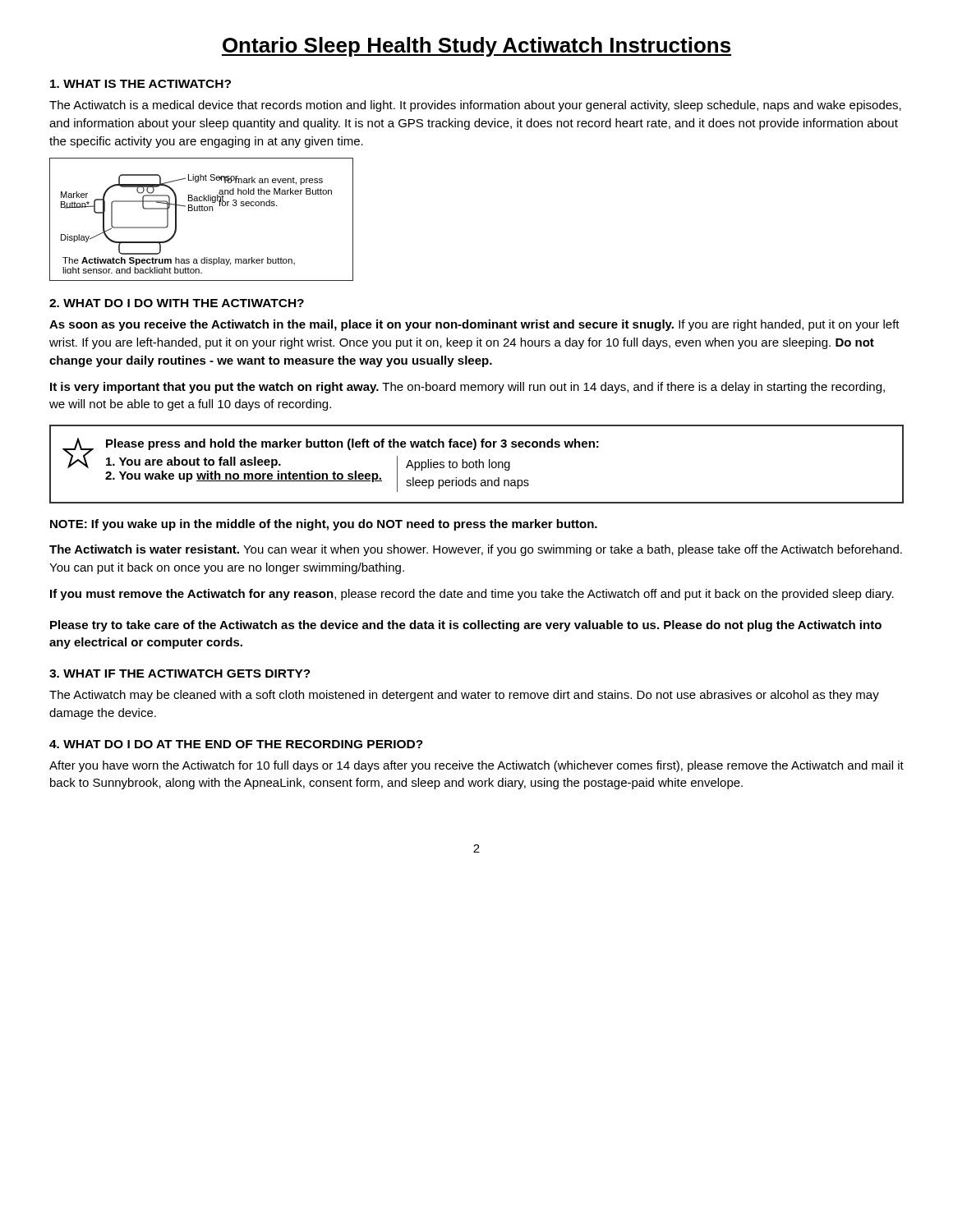The width and height of the screenshot is (953, 1232).
Task: Locate the block starting "3. WHAT IF THE"
Action: 180,673
